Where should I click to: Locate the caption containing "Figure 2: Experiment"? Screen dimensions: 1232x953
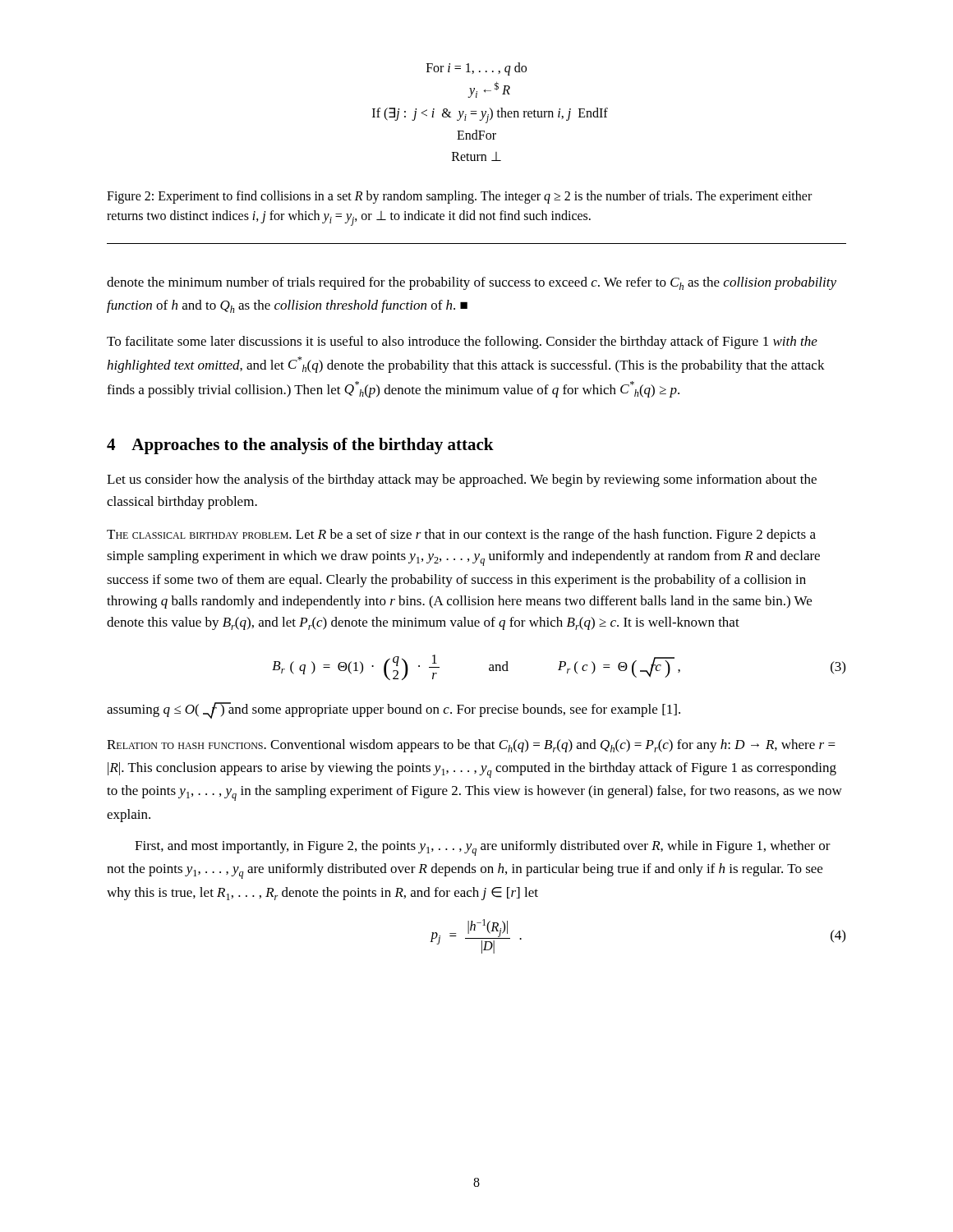point(459,207)
